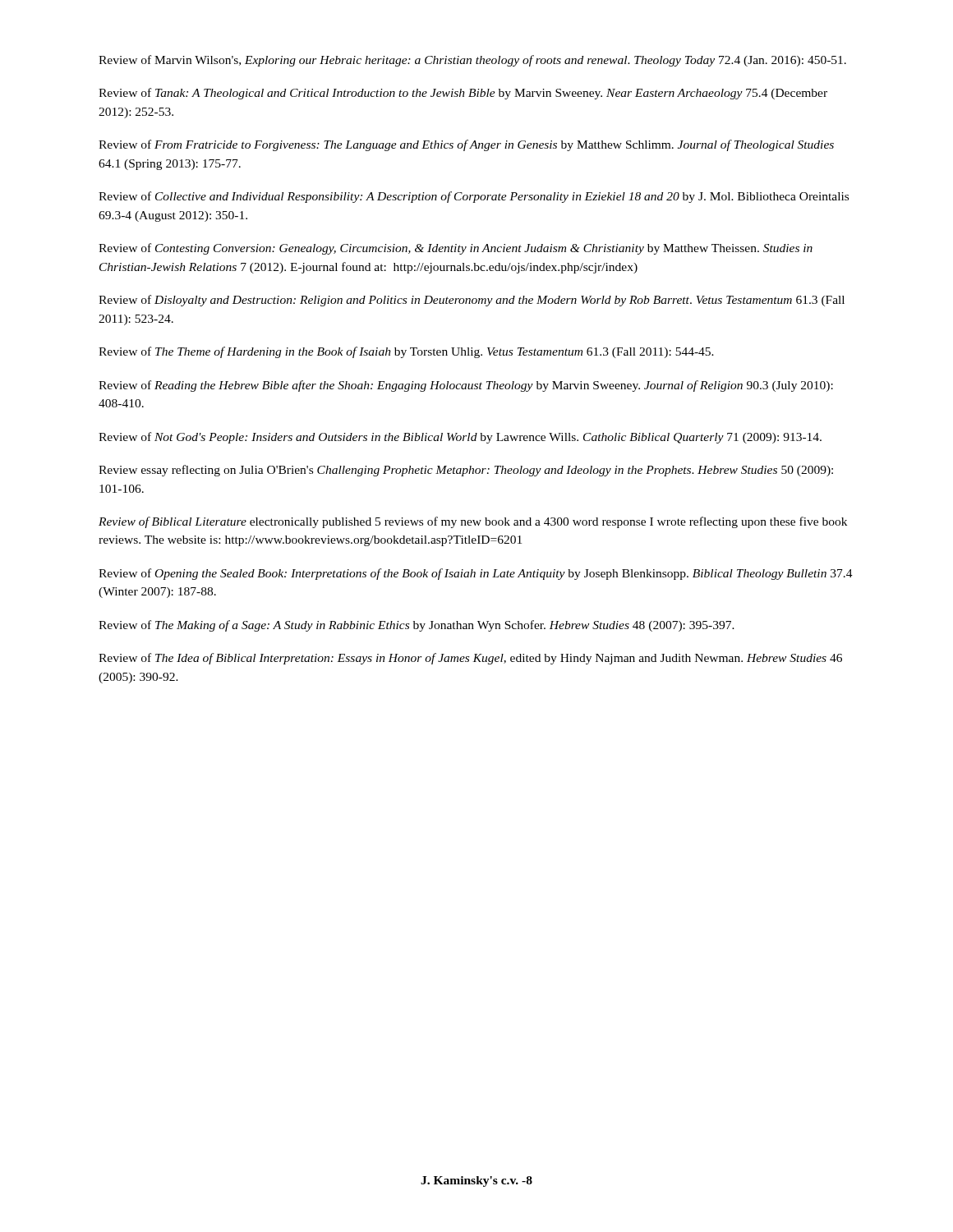
Task: Point to the block starting "Review of Biblical Literature electronically published 5"
Action: tap(473, 530)
